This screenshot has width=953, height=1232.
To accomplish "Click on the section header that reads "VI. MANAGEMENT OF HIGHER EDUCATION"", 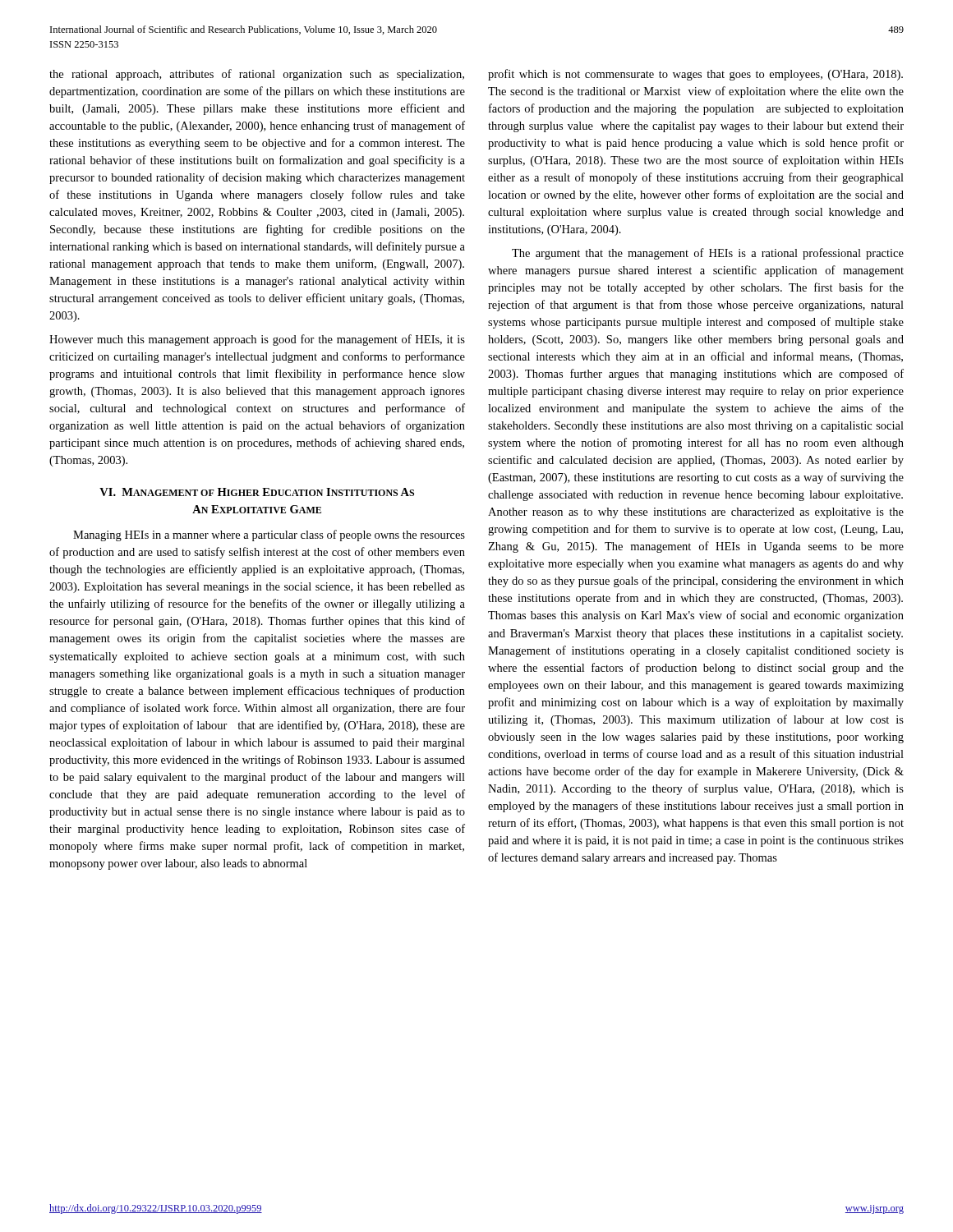I will tap(257, 501).
